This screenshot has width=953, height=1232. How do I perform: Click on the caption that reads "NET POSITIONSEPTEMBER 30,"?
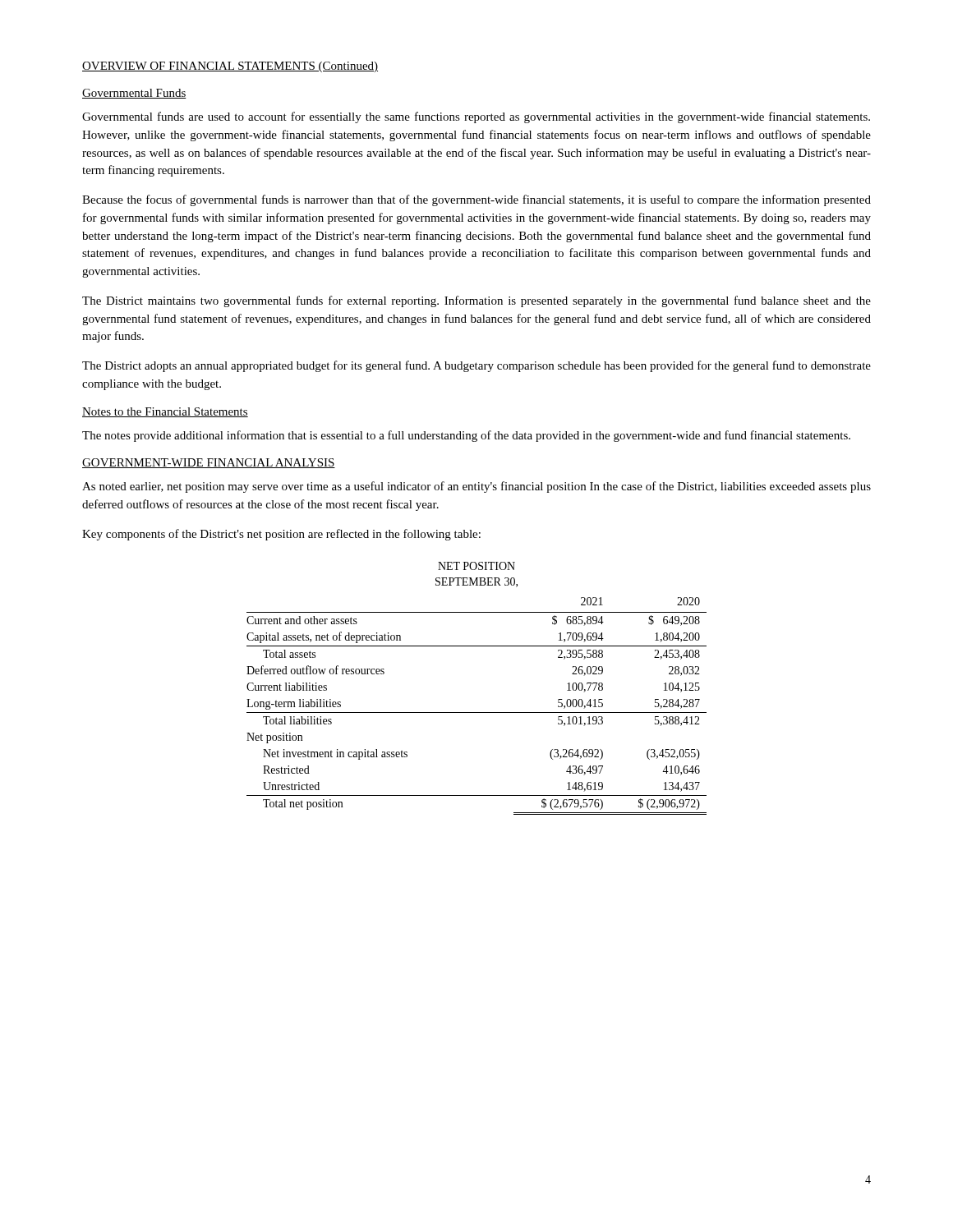pyautogui.click(x=476, y=574)
